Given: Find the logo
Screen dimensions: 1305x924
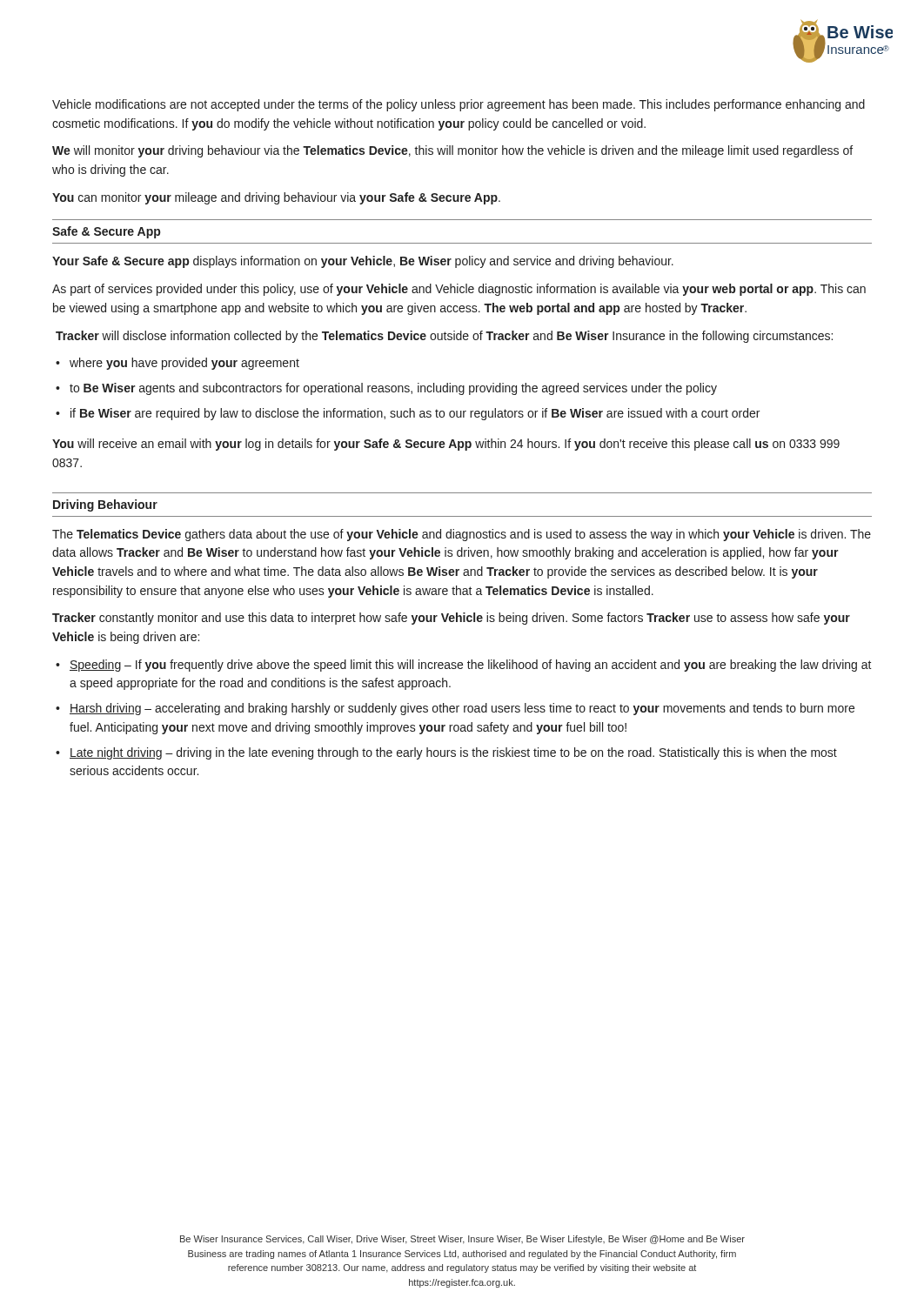Looking at the screenshot, I should [x=840, y=46].
